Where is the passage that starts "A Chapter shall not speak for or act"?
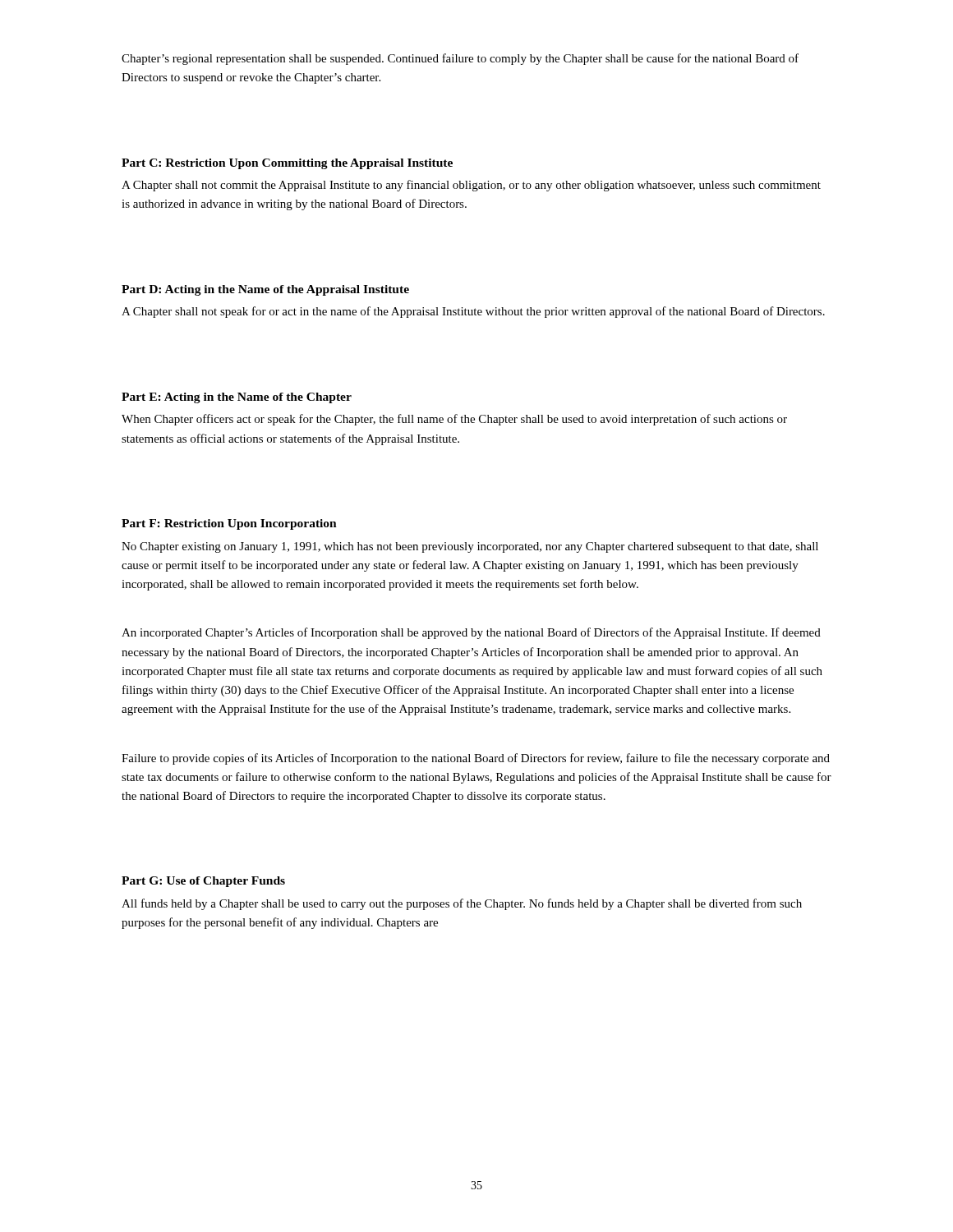Viewport: 953px width, 1232px height. (476, 312)
